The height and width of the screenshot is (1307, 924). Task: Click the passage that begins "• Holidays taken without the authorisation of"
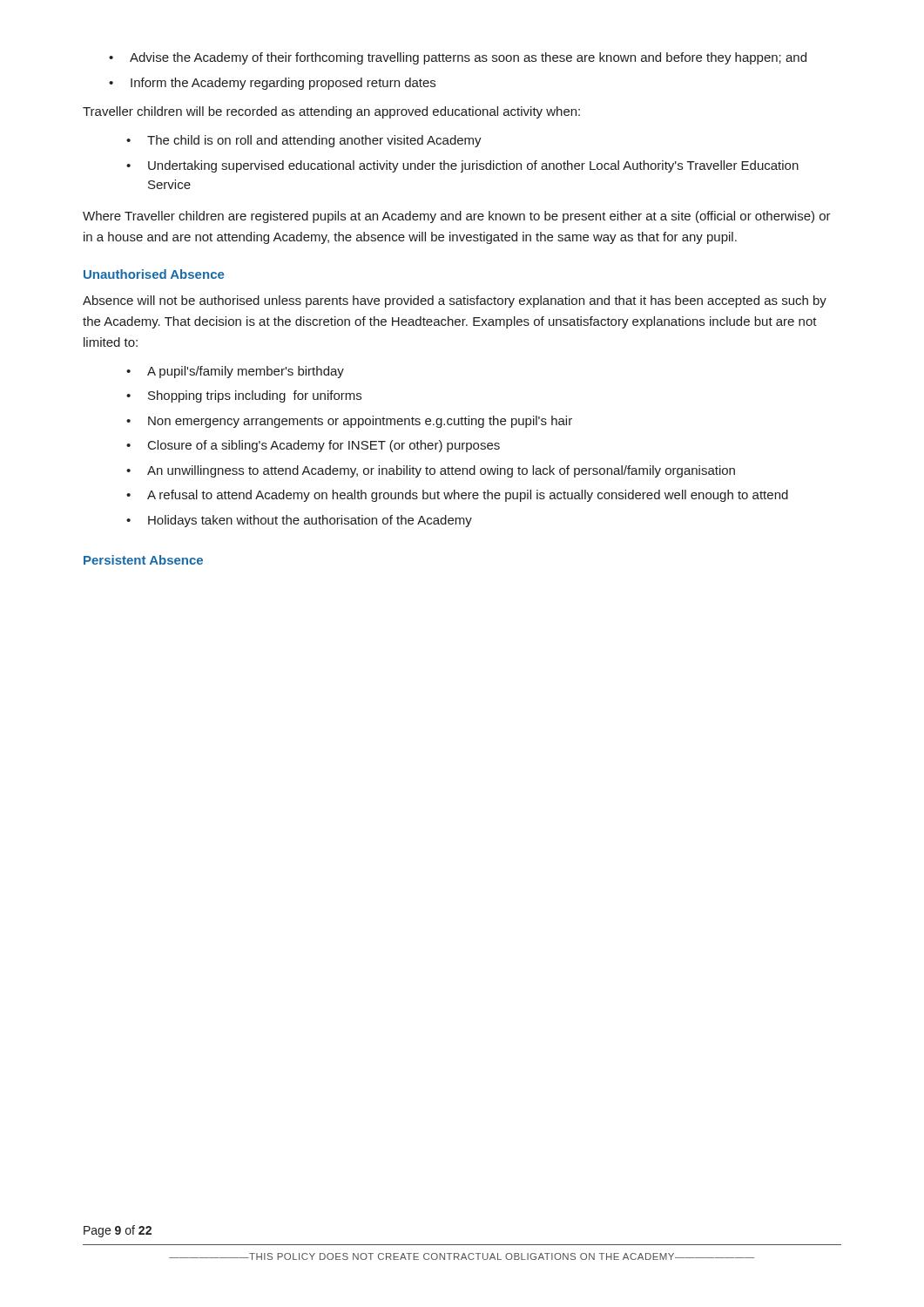click(x=299, y=521)
